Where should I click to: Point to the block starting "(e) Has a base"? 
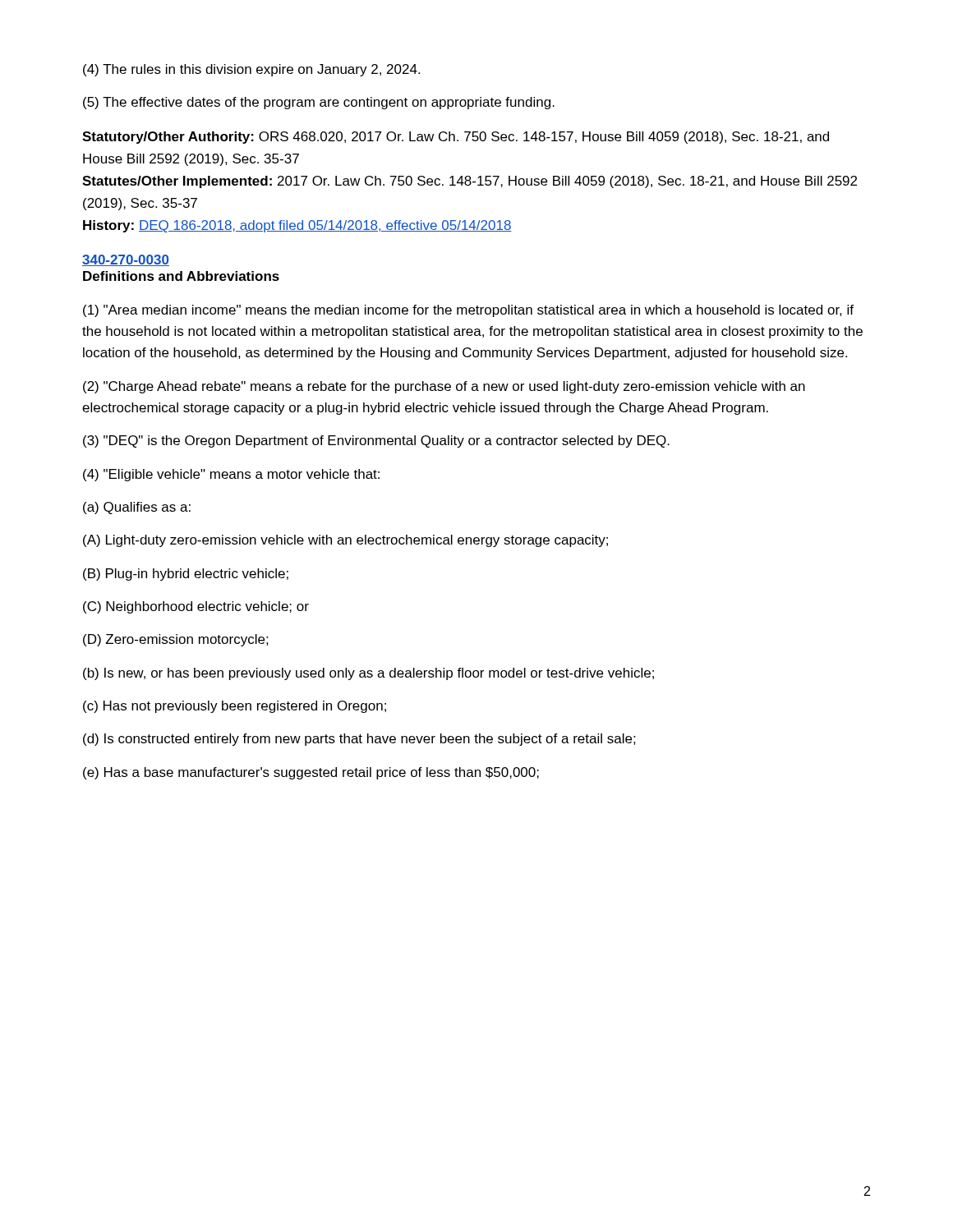coord(311,772)
